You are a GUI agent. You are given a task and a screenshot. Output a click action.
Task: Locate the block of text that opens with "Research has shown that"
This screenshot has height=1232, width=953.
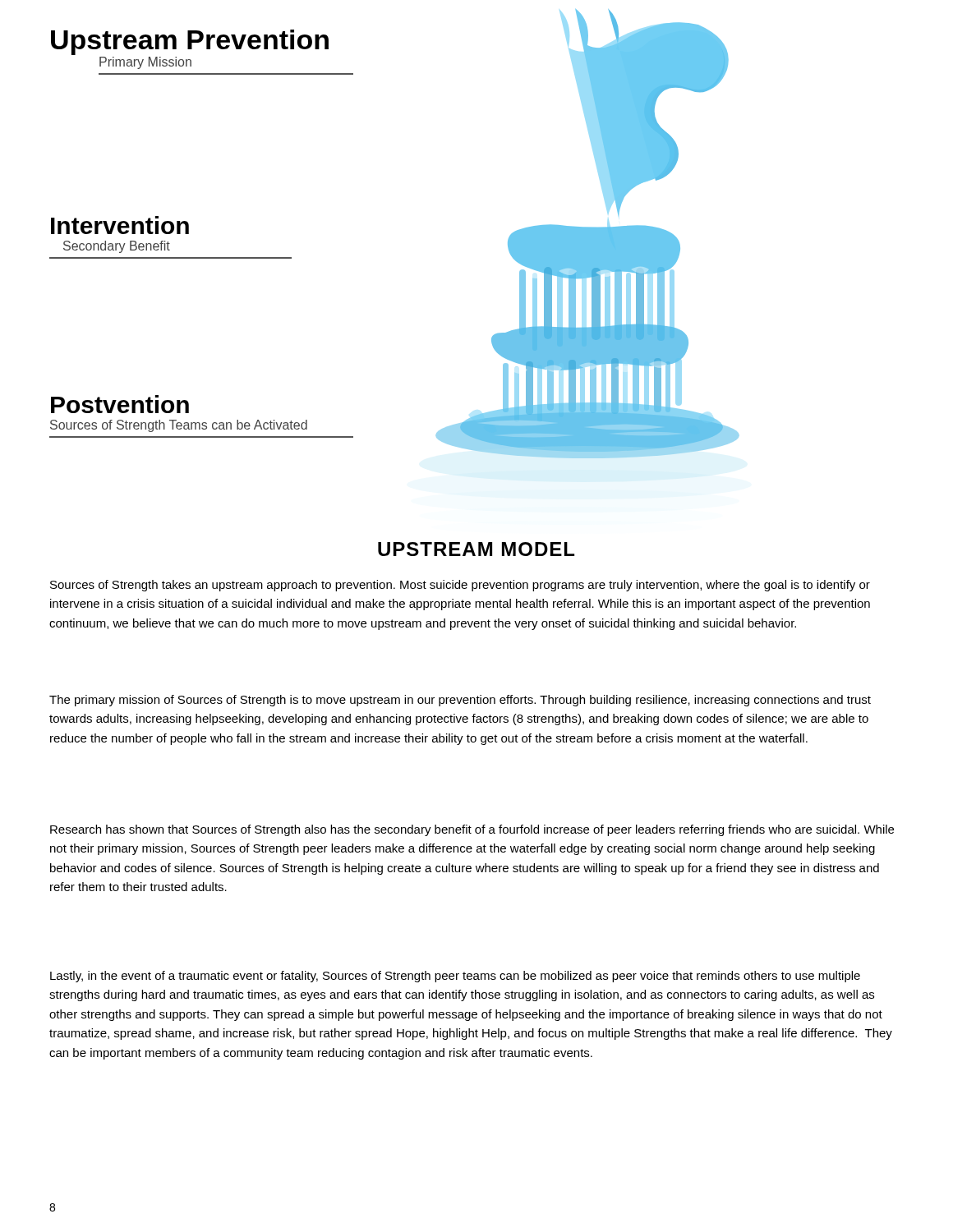point(476,858)
